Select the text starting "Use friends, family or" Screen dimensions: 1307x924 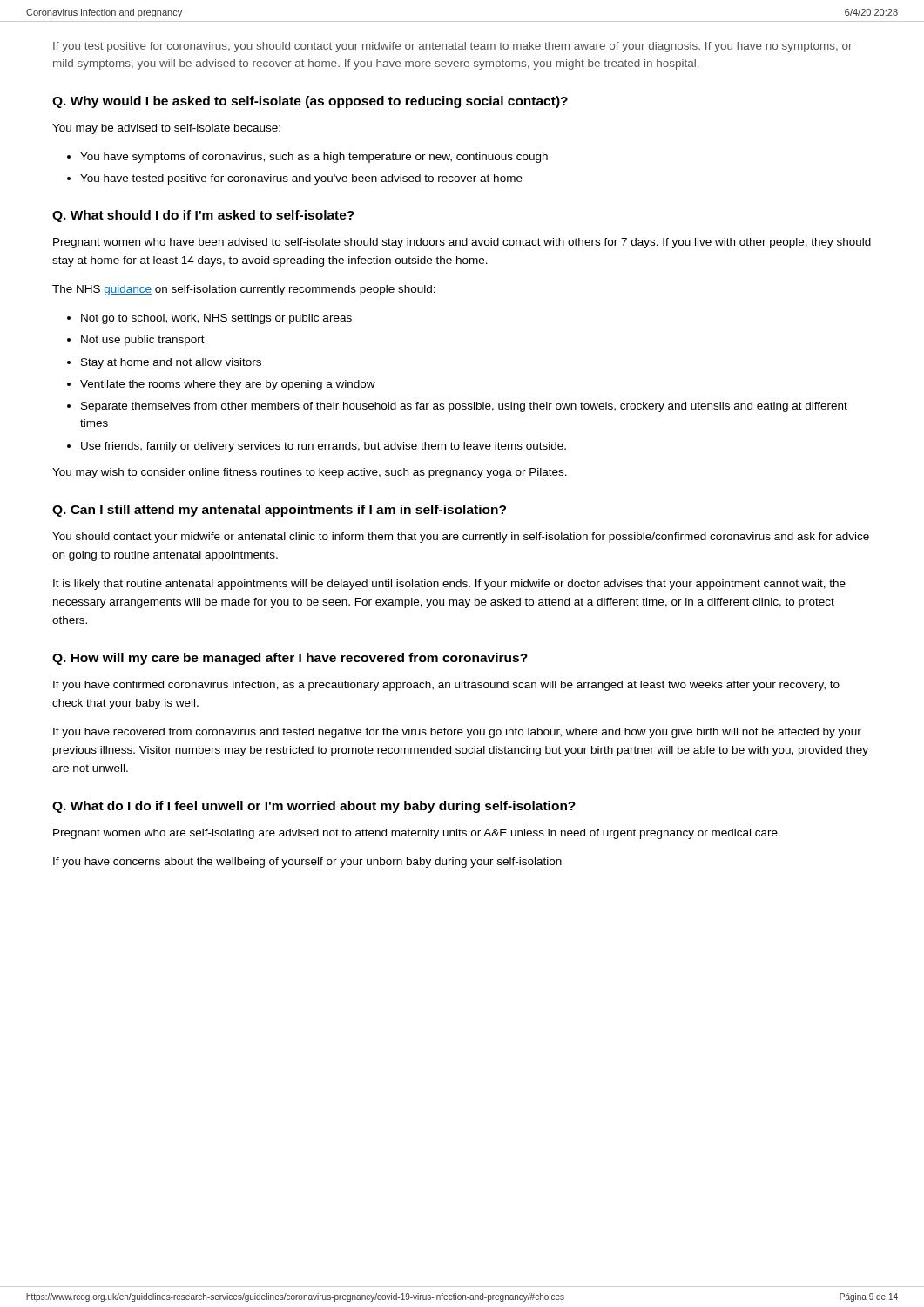coord(324,445)
